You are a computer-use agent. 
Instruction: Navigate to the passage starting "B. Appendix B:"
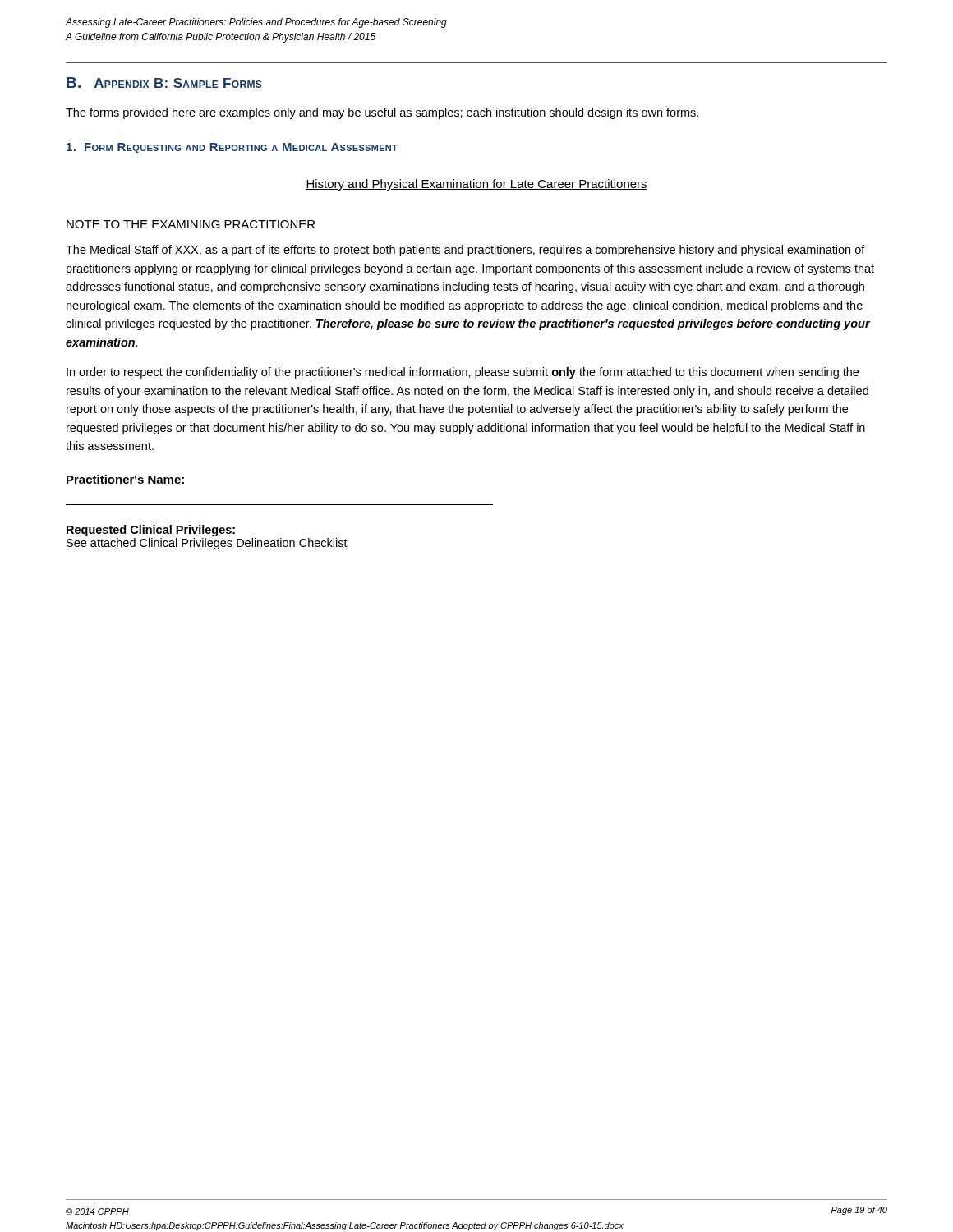click(164, 83)
